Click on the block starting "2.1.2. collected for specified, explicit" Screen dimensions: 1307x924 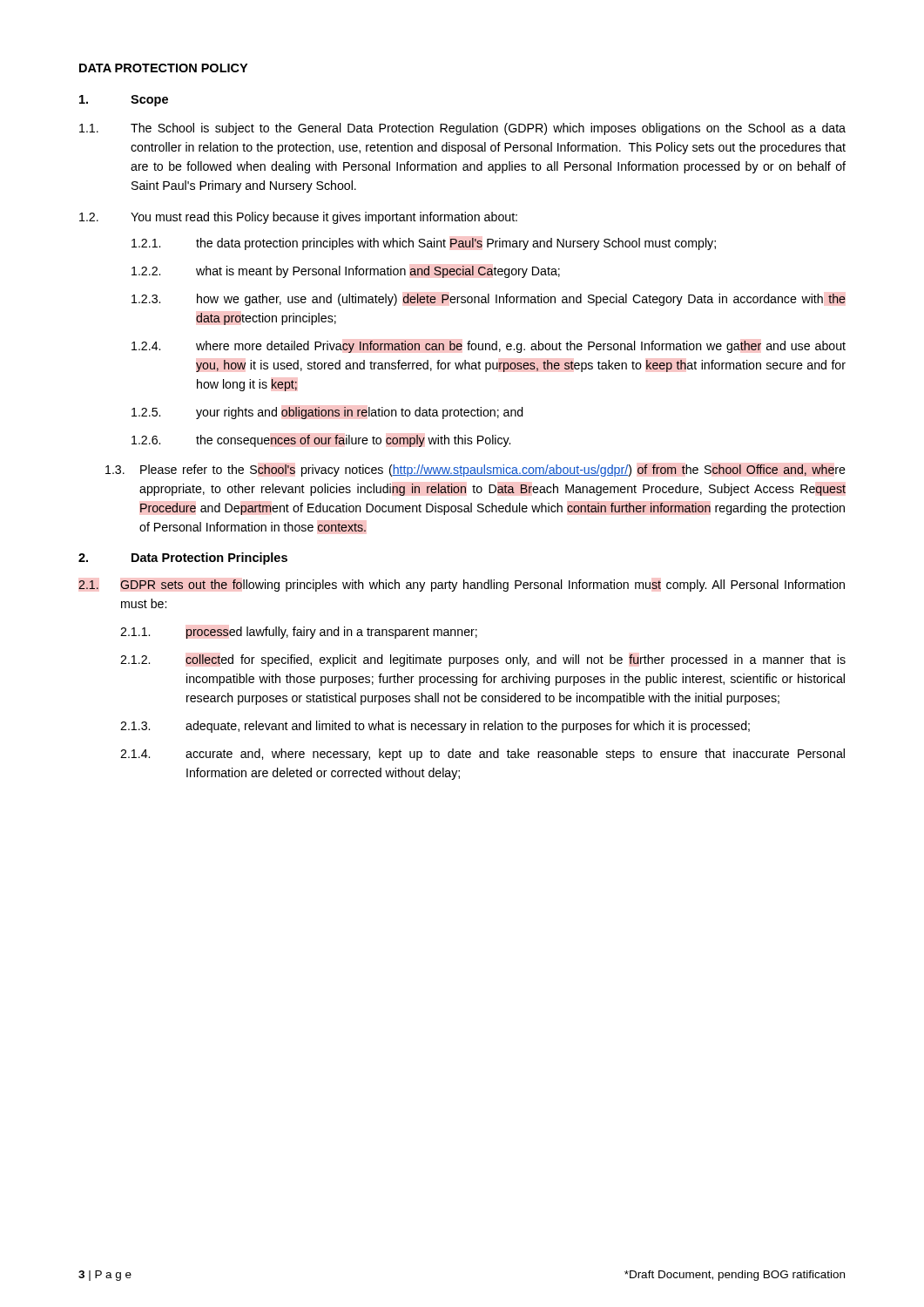[x=483, y=679]
